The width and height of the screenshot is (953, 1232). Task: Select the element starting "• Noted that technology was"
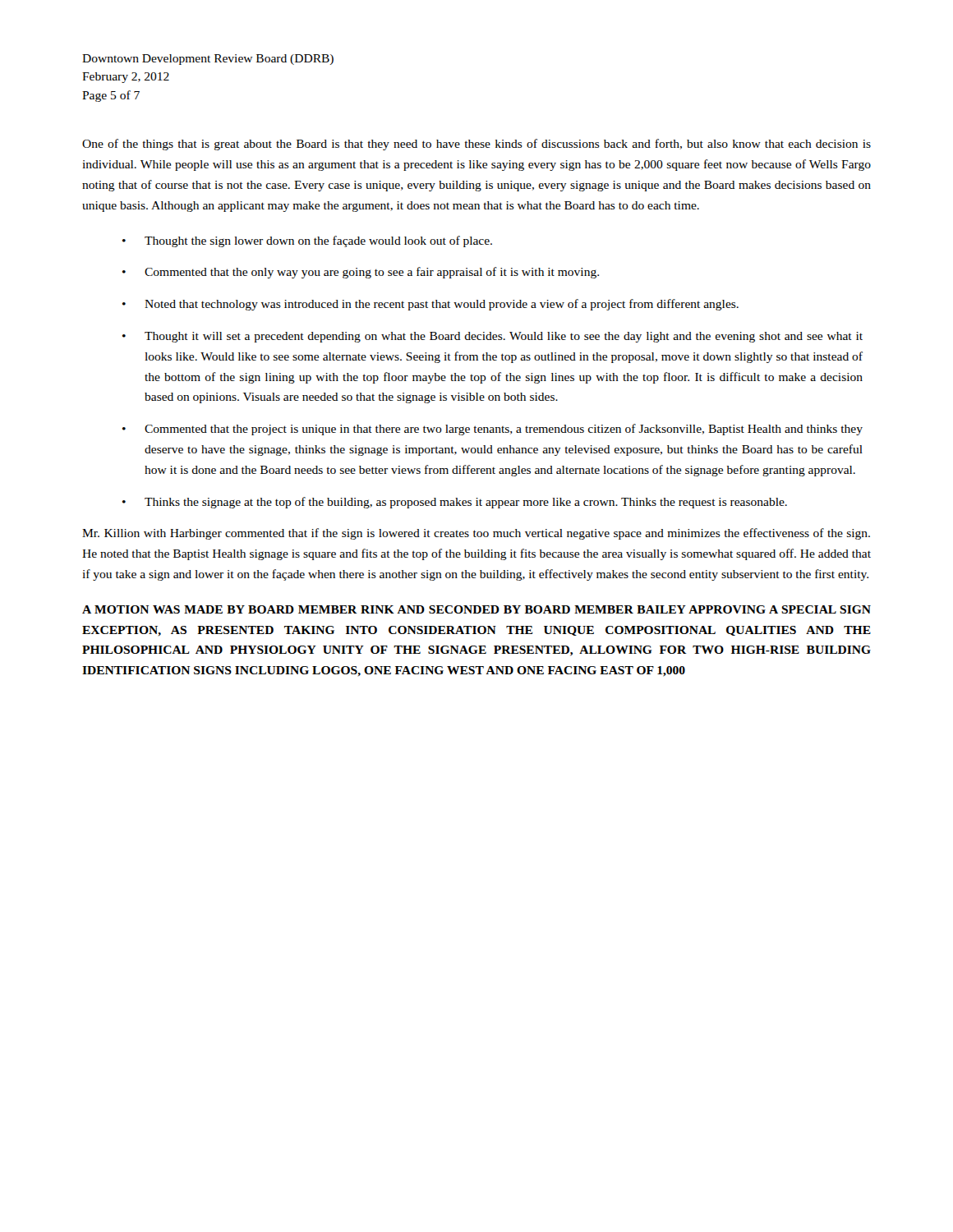pos(496,304)
